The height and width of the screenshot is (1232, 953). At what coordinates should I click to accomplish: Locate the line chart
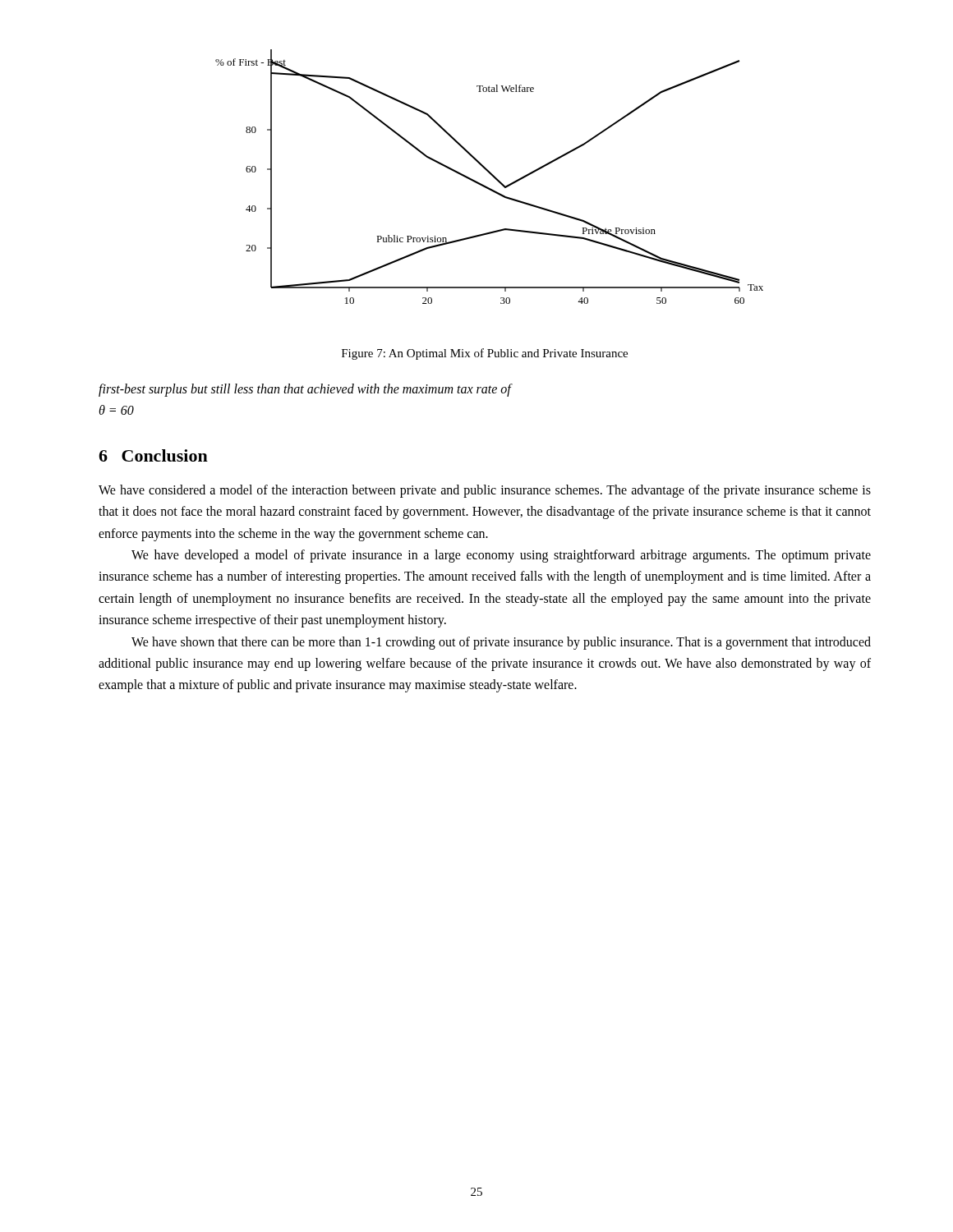[x=485, y=186]
